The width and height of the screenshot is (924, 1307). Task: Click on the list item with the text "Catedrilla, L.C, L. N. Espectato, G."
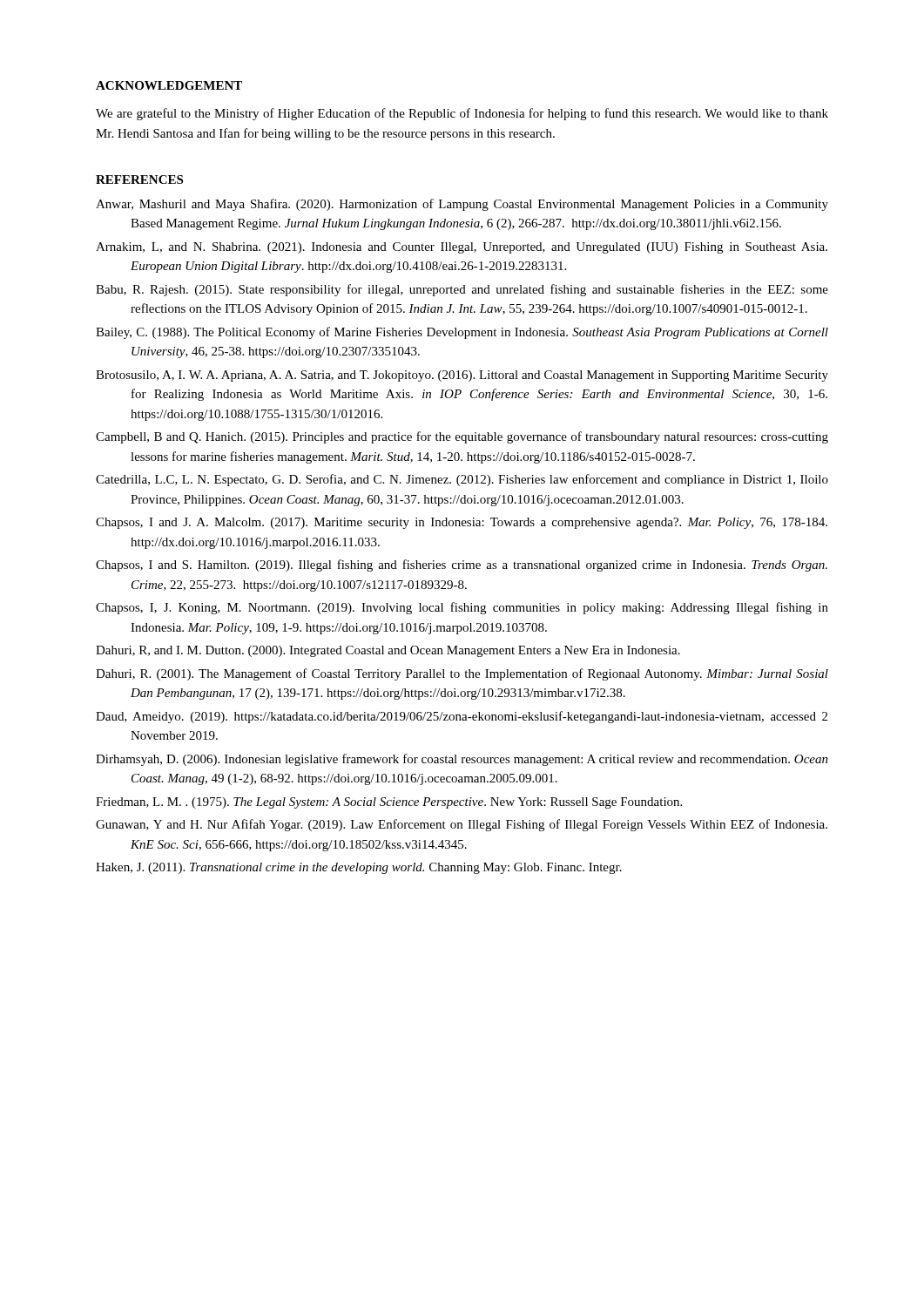[x=462, y=489]
